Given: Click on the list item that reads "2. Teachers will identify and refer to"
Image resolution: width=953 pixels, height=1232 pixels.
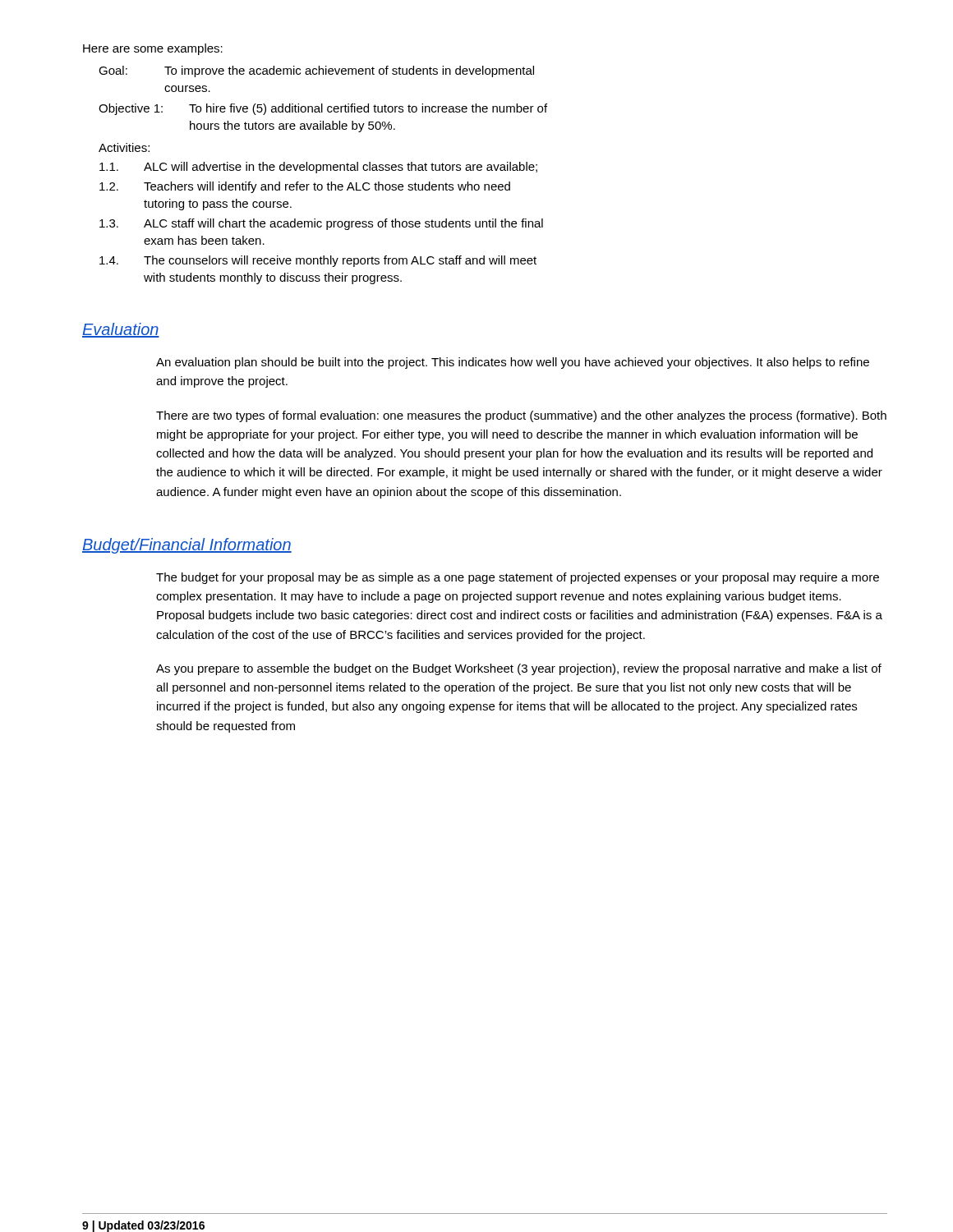Looking at the screenshot, I should point(305,195).
